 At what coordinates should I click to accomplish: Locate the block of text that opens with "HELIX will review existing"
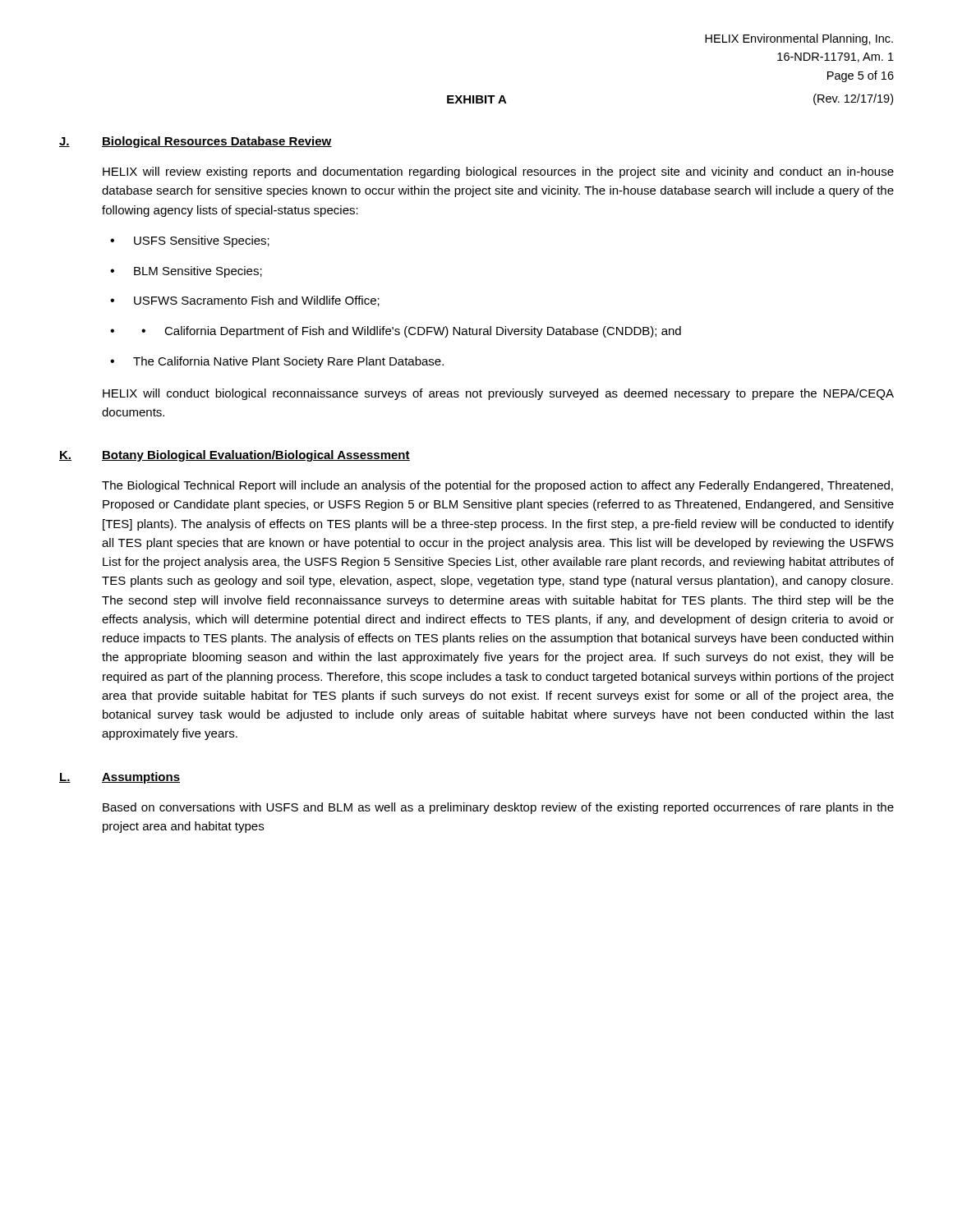(498, 190)
